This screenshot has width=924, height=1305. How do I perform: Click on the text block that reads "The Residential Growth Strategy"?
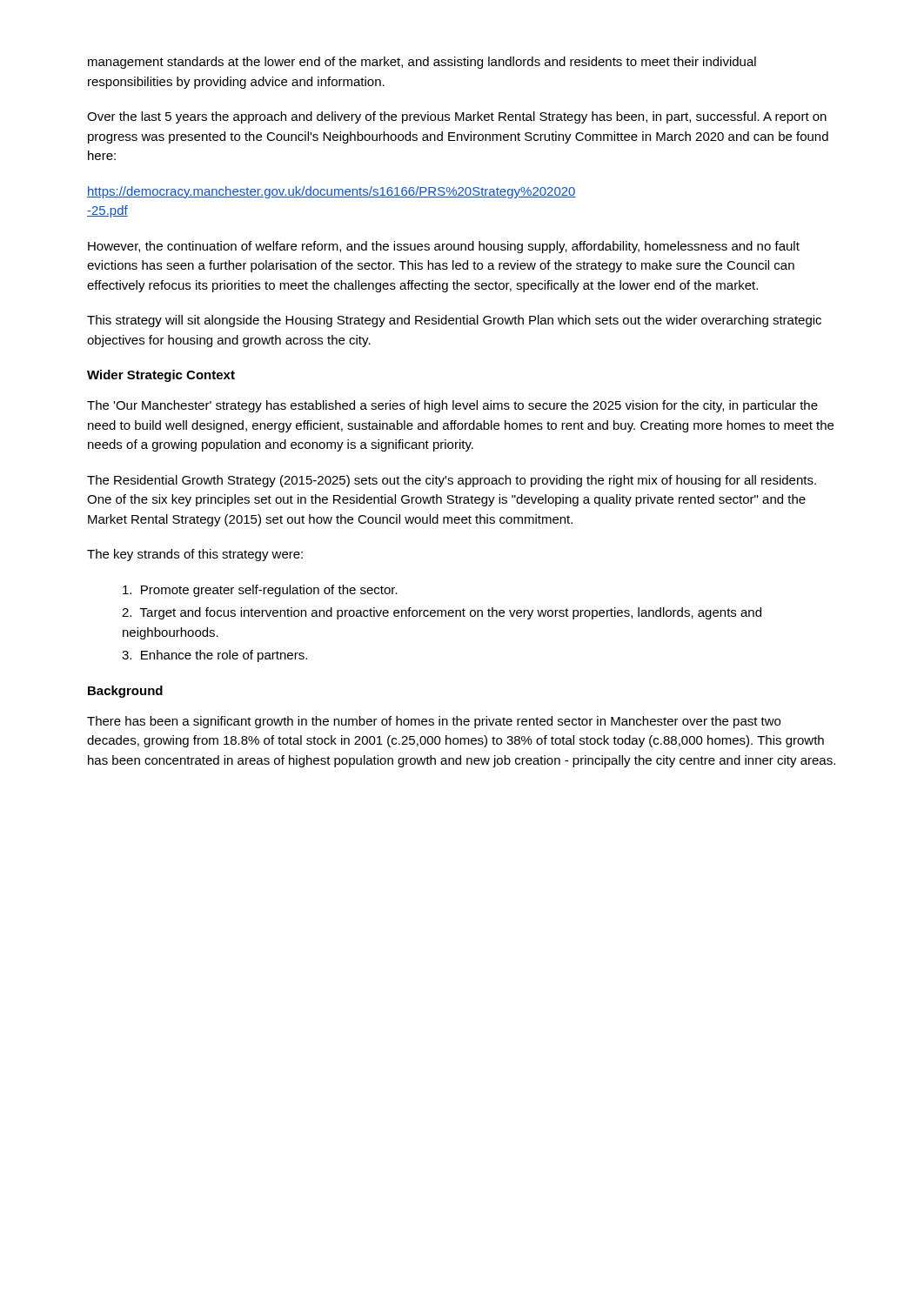click(452, 499)
